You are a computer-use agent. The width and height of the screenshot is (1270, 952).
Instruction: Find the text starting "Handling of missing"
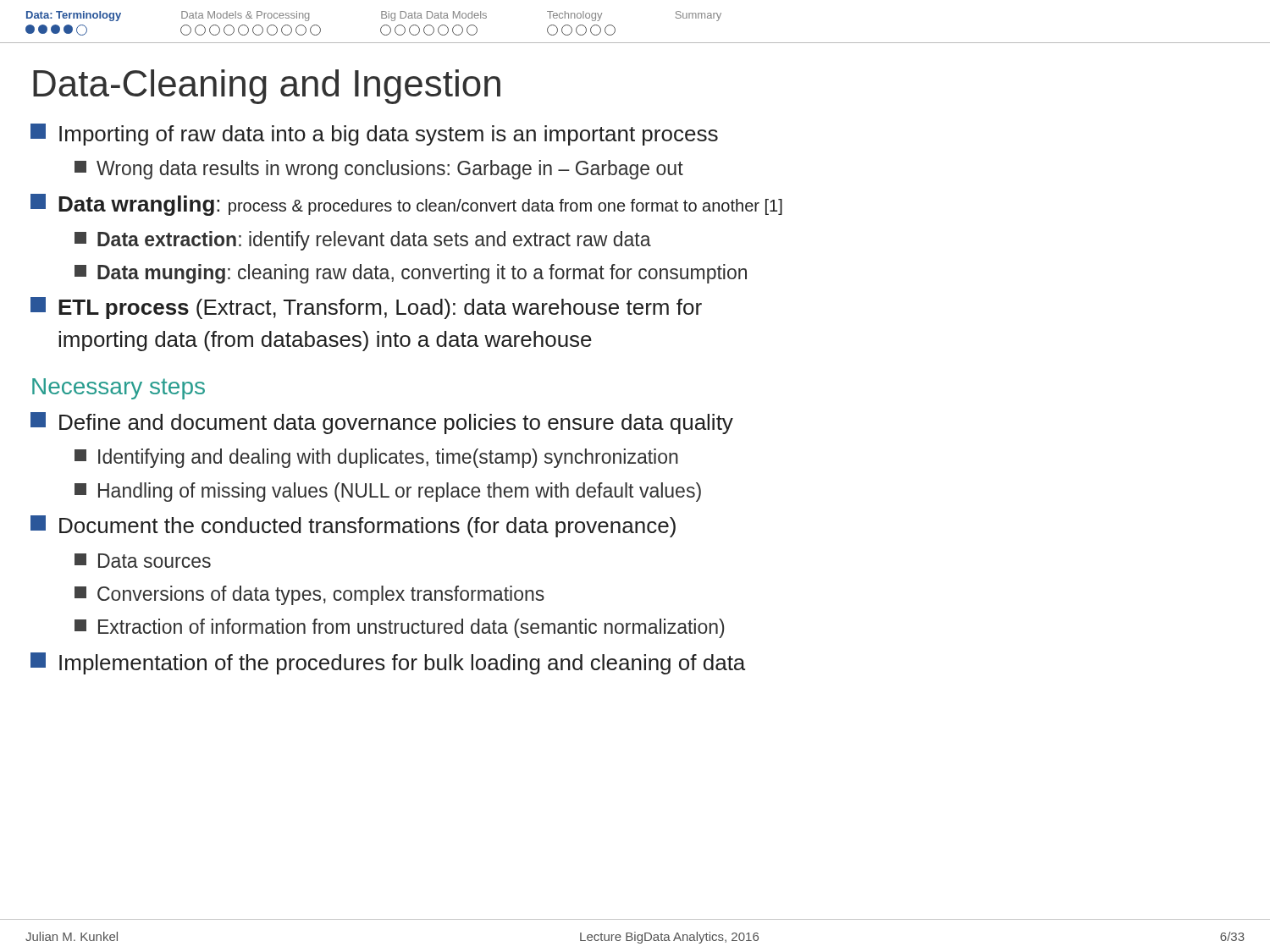pyautogui.click(x=388, y=491)
